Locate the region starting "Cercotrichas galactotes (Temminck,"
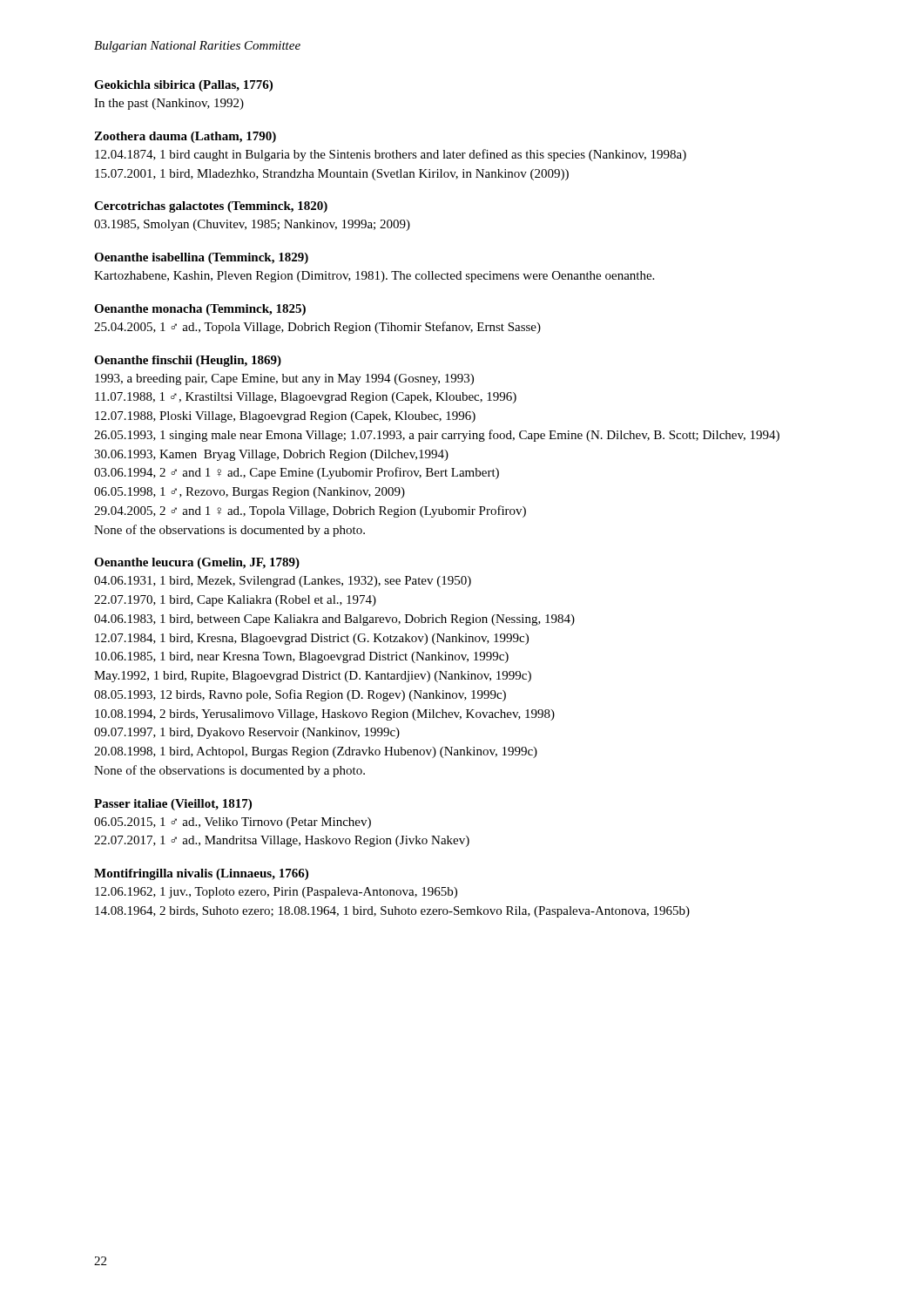 point(211,206)
